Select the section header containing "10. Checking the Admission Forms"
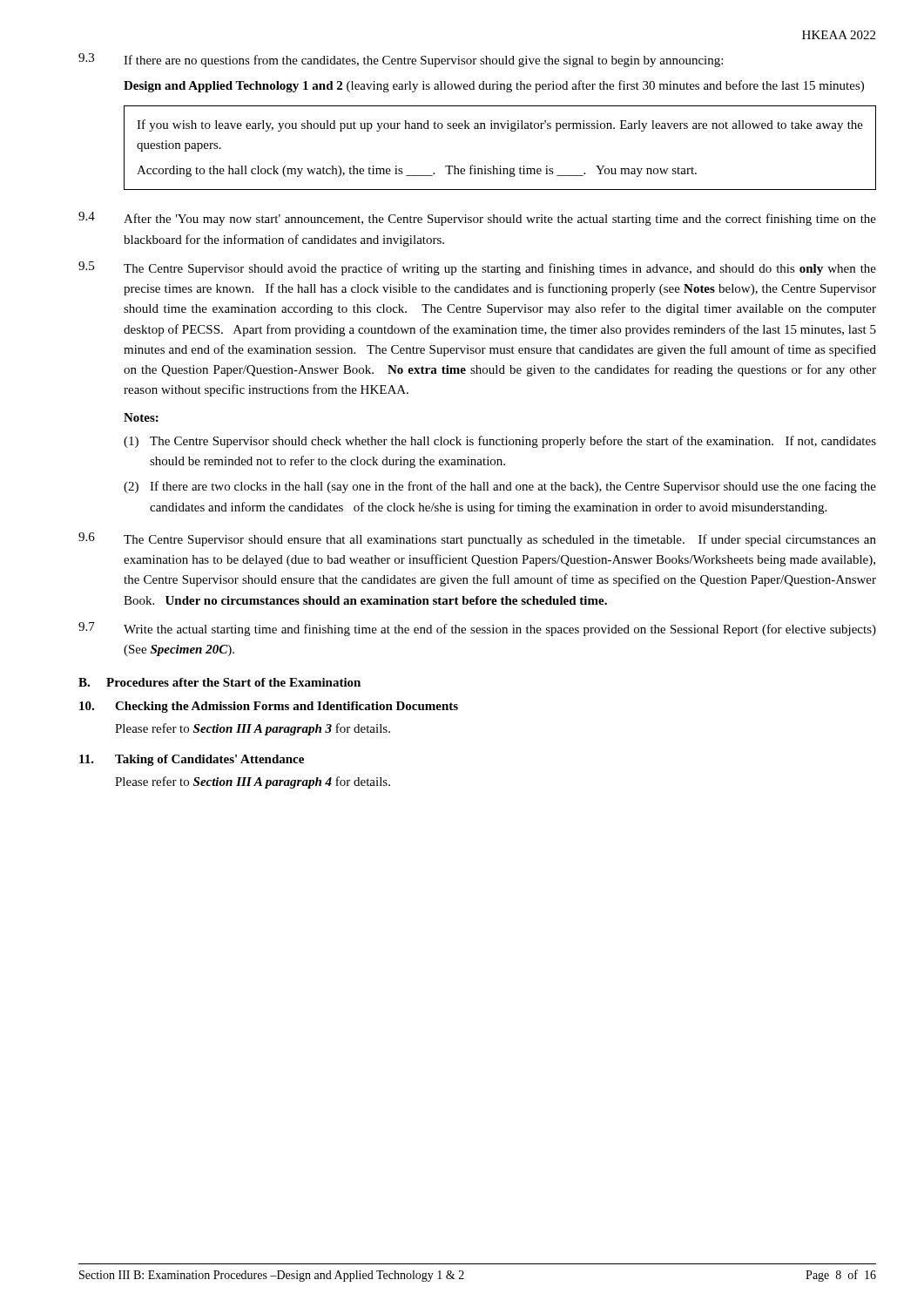This screenshot has width=924, height=1307. [268, 706]
